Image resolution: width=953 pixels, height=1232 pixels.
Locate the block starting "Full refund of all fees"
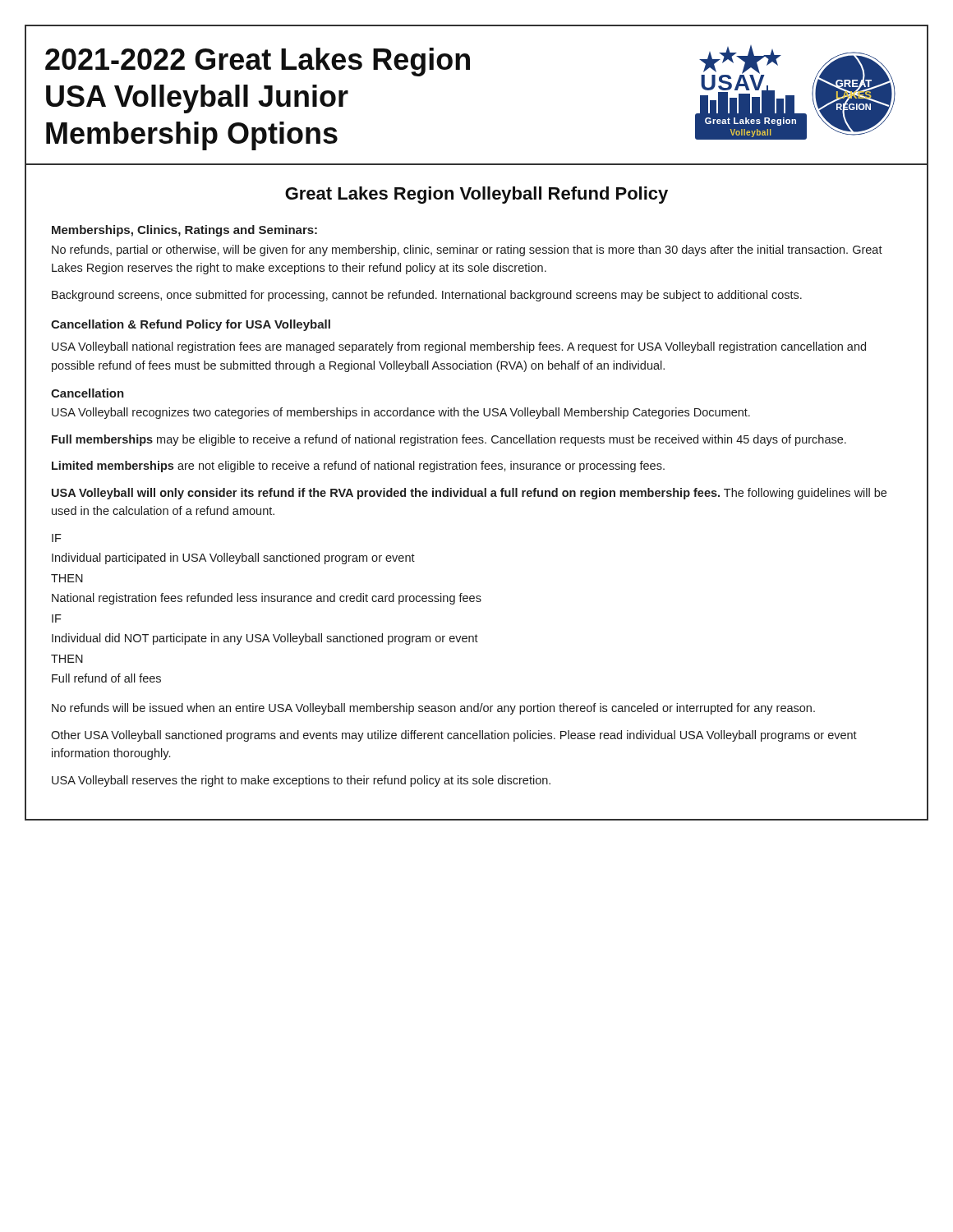(x=106, y=678)
